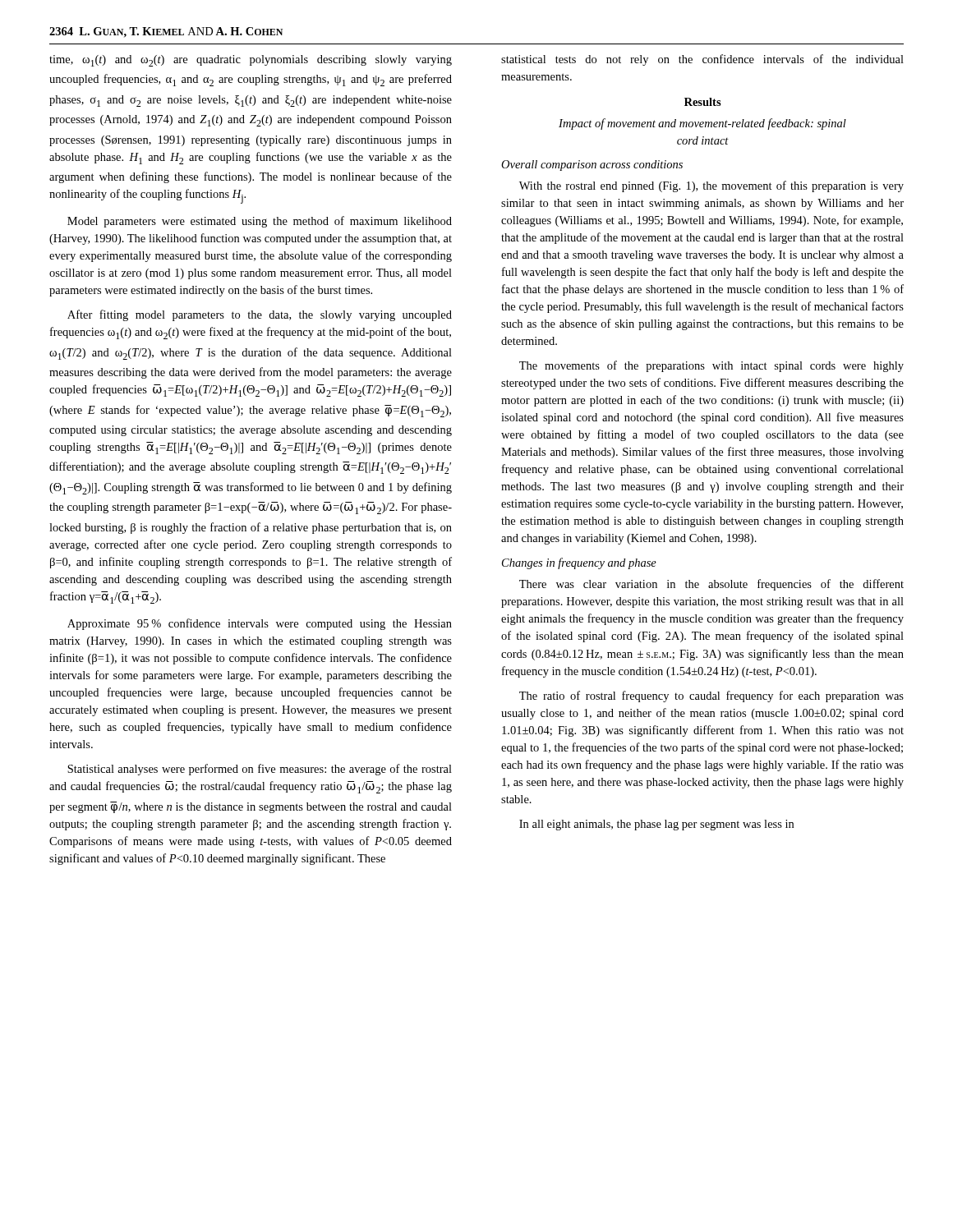Point to the block starting "Overall comparison across conditions"
Screen dimensions: 1232x953
pyautogui.click(x=592, y=164)
